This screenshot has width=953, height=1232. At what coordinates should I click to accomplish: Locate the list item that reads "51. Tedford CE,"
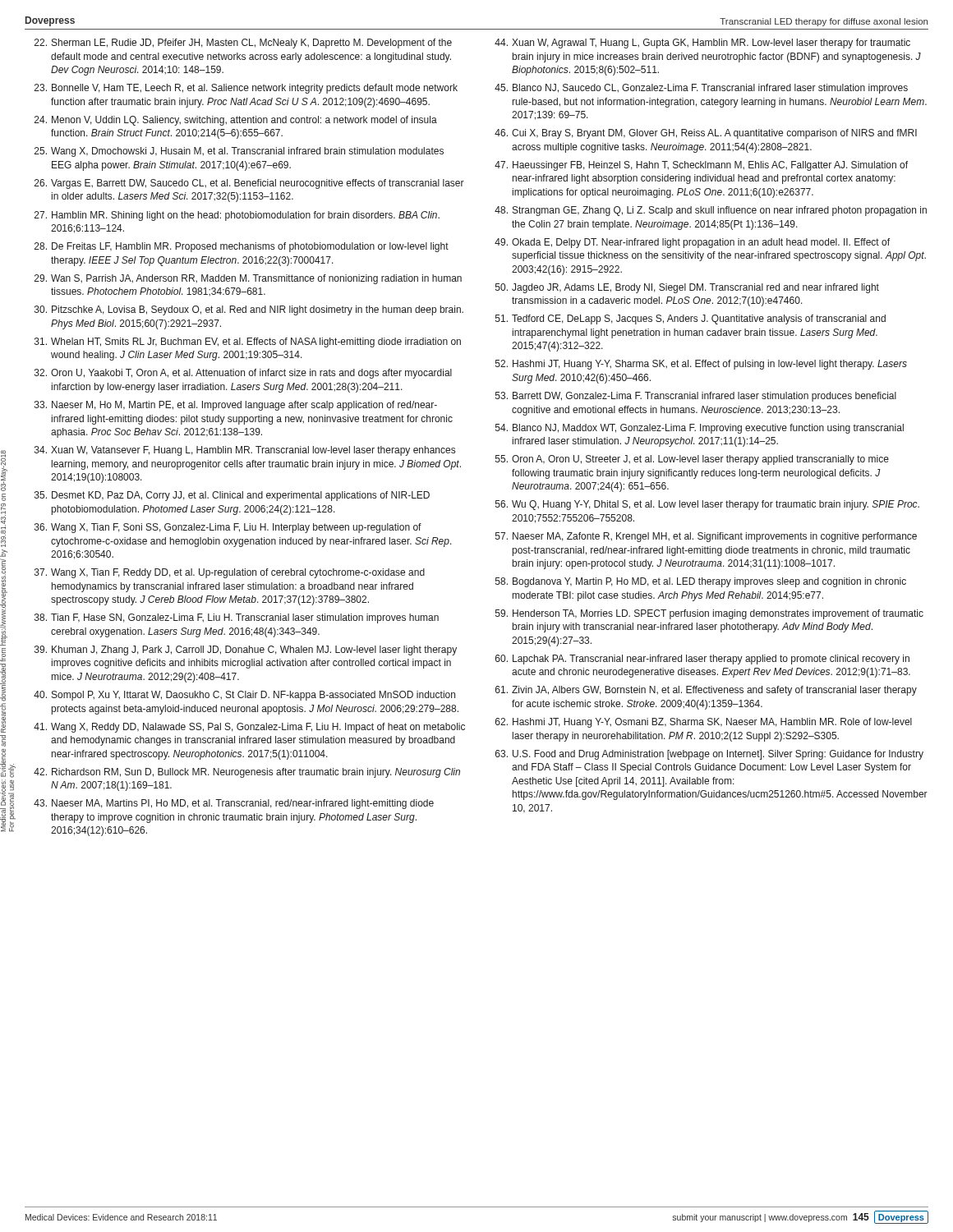click(x=707, y=333)
